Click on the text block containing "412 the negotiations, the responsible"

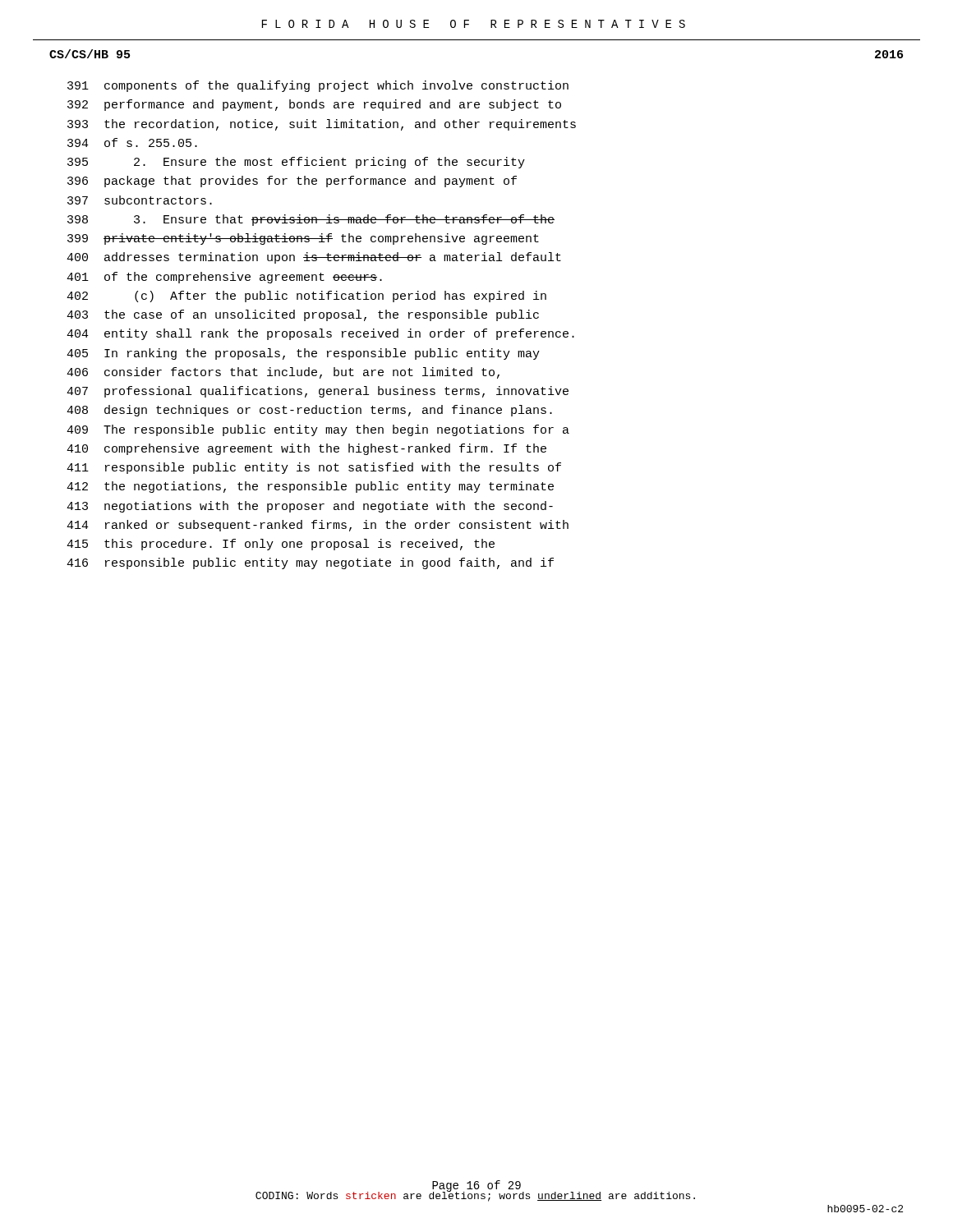476,488
